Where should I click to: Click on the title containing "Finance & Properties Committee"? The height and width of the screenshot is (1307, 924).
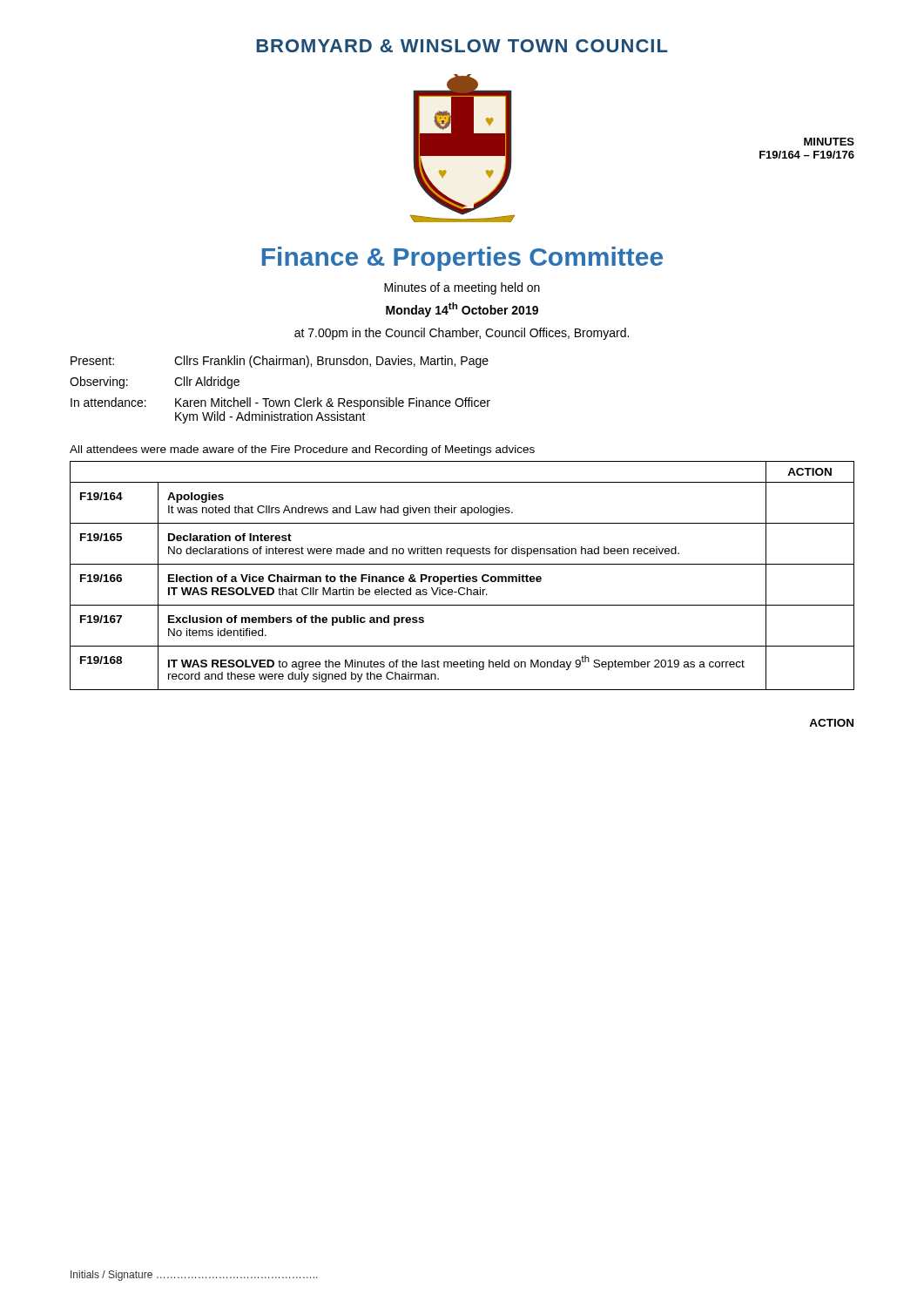tap(462, 257)
